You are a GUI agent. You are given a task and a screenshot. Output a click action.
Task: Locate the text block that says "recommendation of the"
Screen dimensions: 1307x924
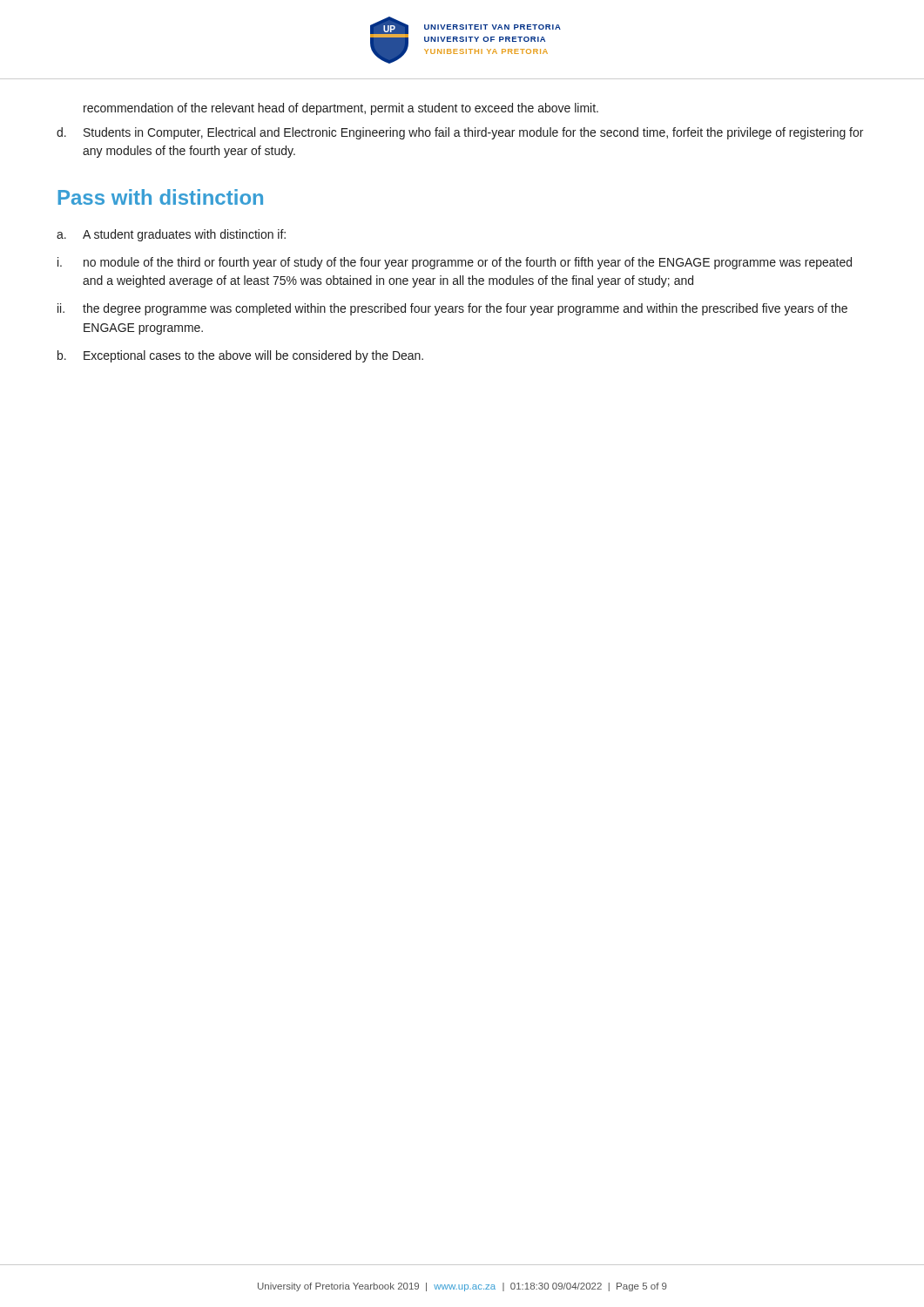pos(341,108)
